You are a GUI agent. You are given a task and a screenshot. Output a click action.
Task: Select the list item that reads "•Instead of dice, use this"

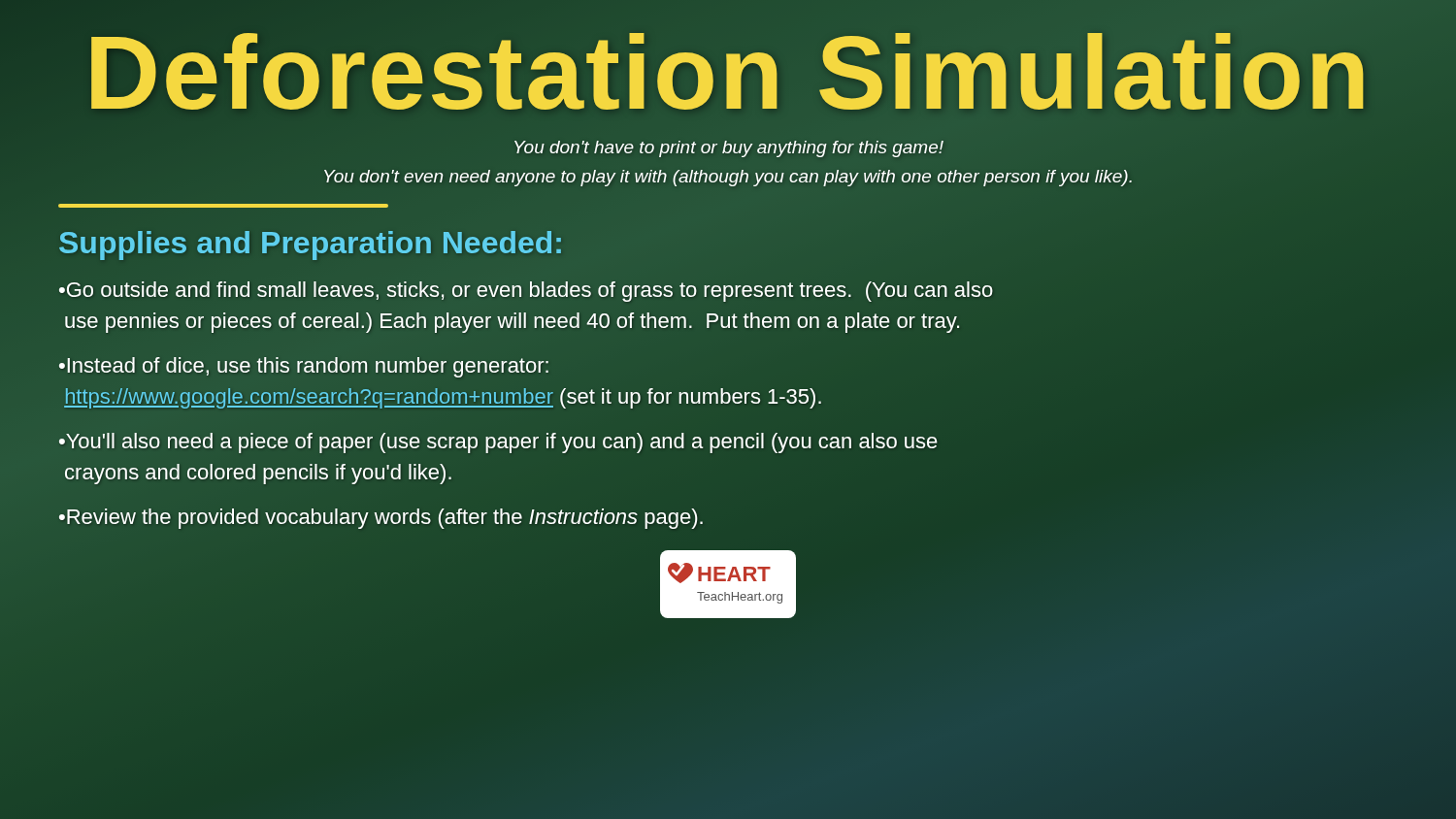point(440,381)
